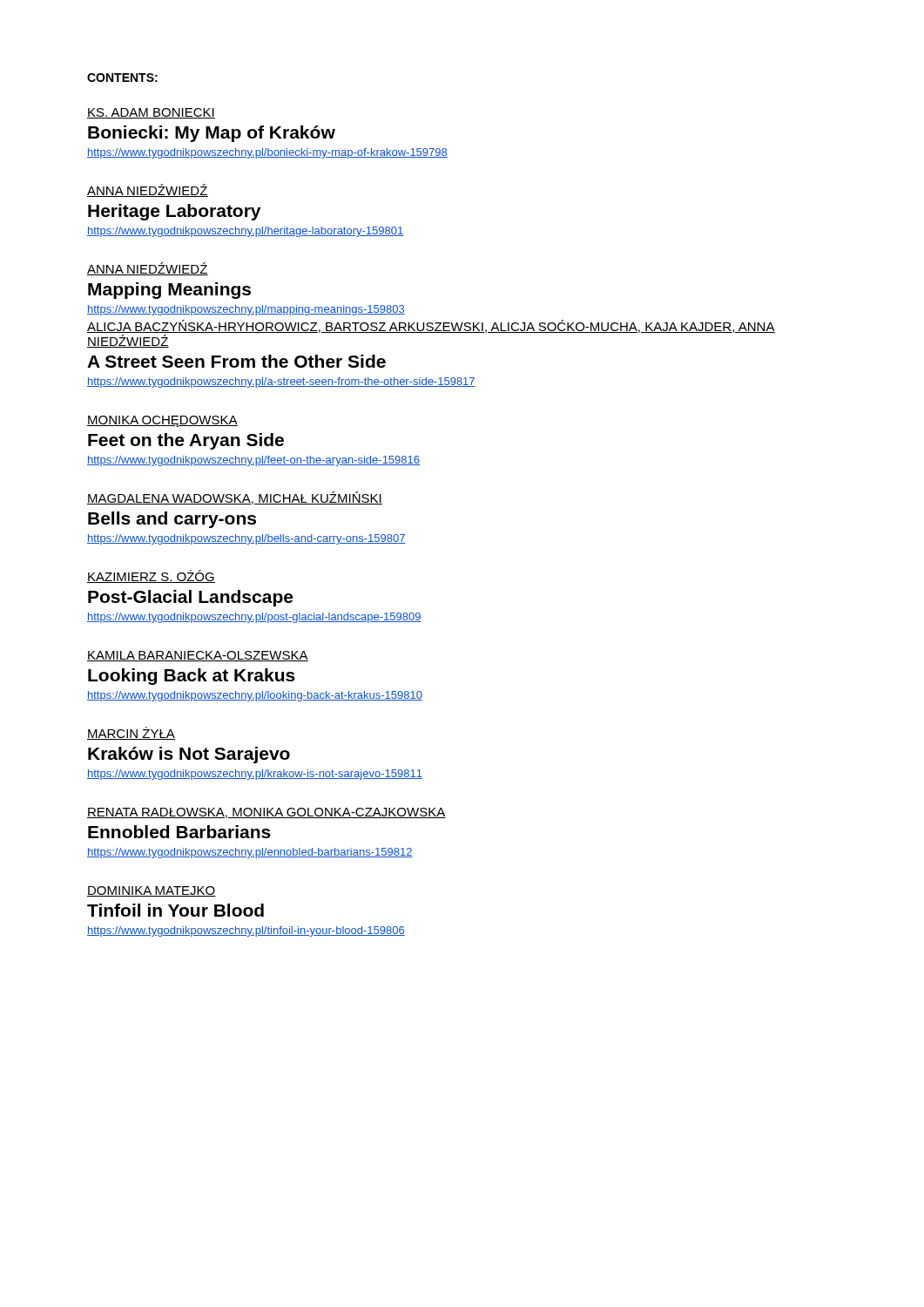Viewport: 924px width, 1307px height.
Task: Click on the text starting "KS. ADAM BONIECKI Boniecki: My Map of Kraków"
Action: pos(151,113)
